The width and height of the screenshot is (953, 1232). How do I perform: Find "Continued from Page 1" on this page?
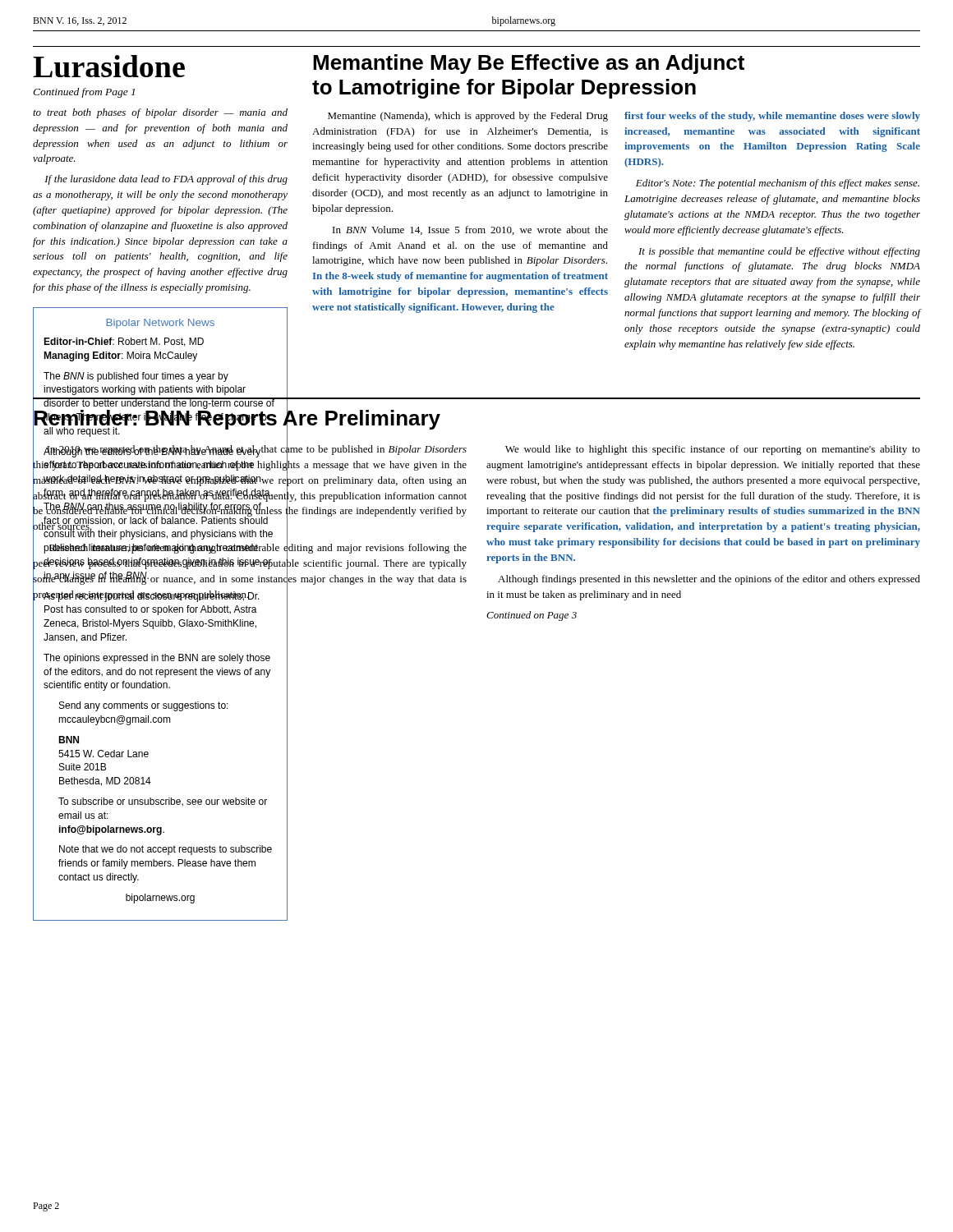pyautogui.click(x=85, y=92)
